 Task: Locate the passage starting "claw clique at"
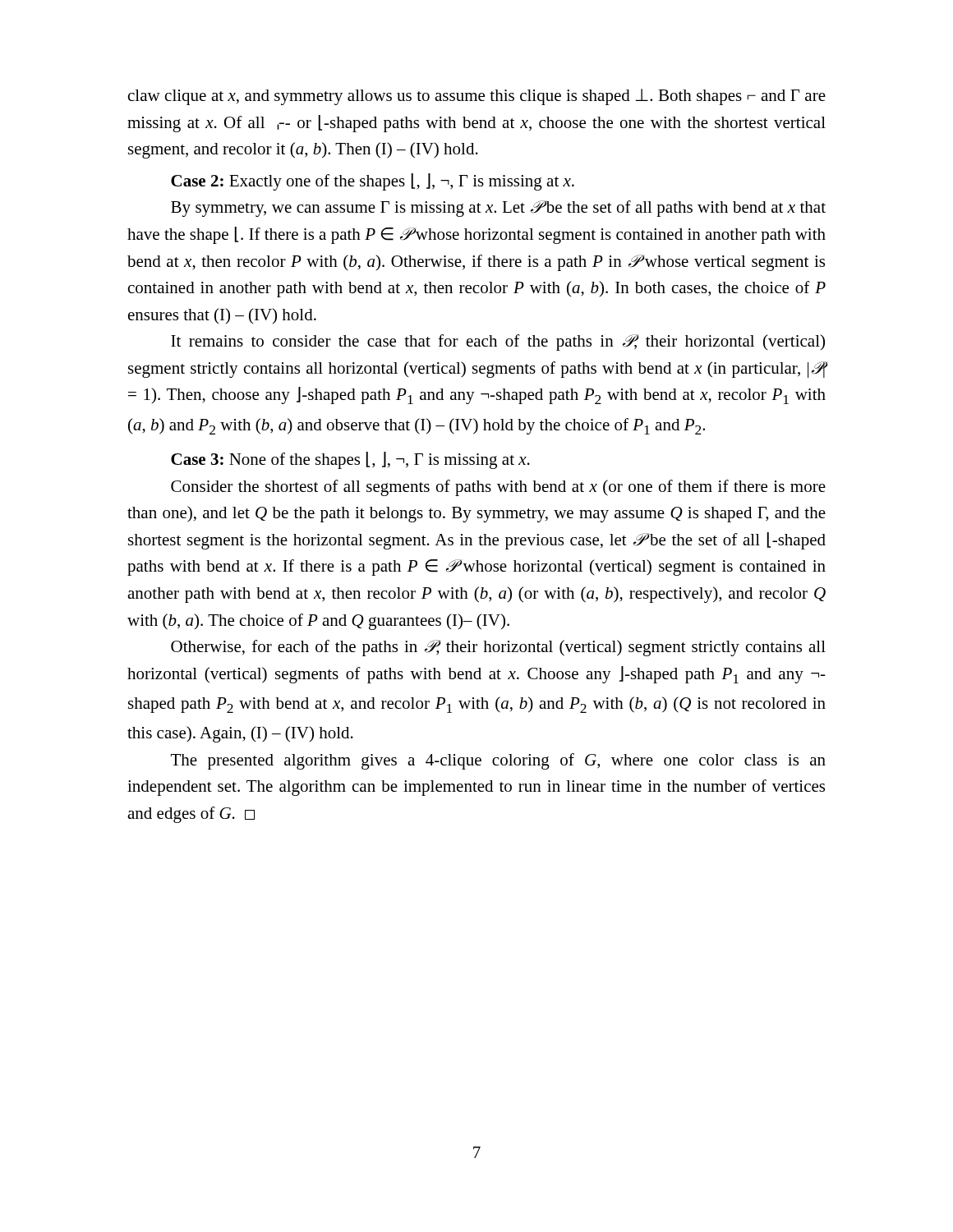476,122
